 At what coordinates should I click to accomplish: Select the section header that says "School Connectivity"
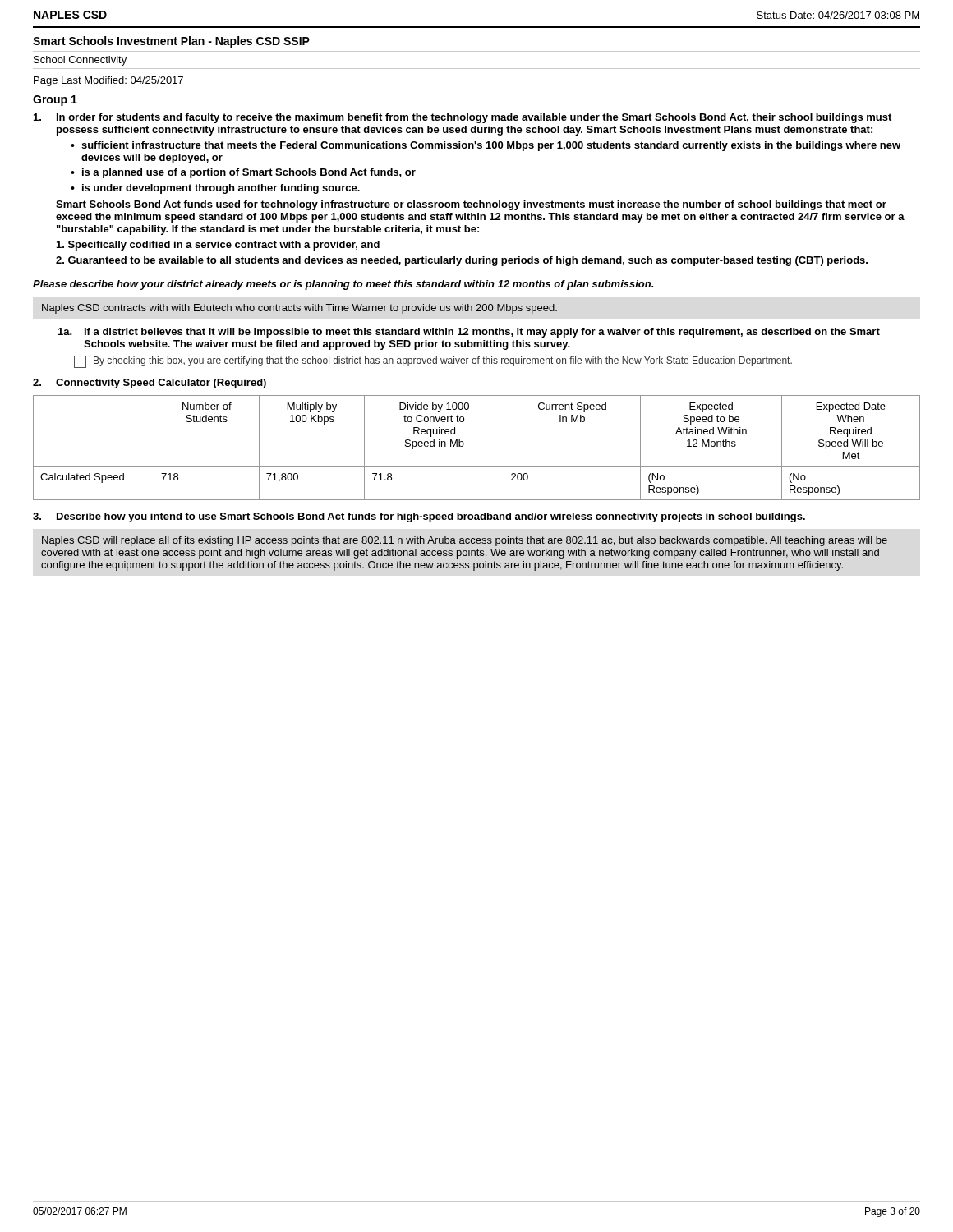(x=80, y=60)
